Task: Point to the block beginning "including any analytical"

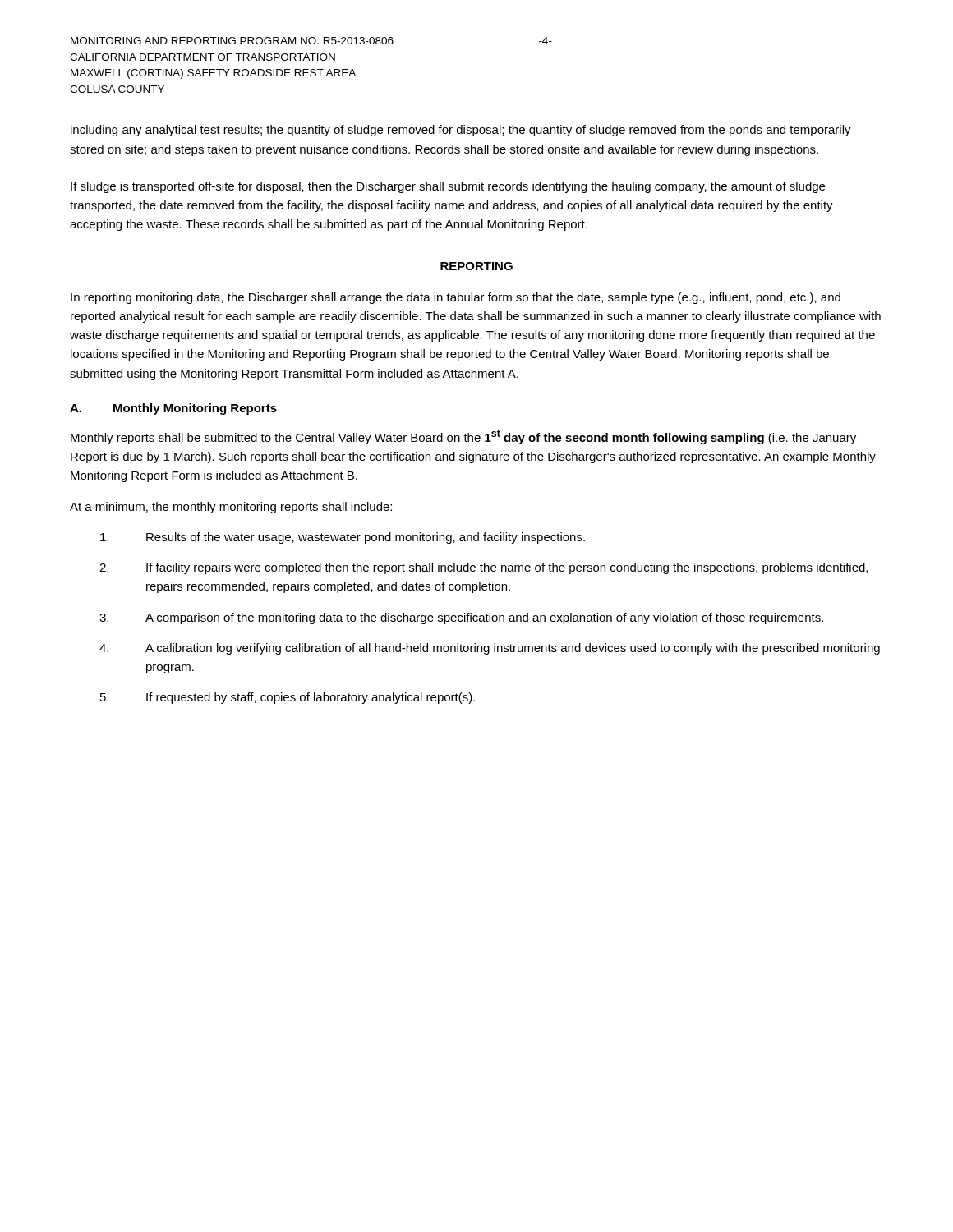Action: [x=460, y=139]
